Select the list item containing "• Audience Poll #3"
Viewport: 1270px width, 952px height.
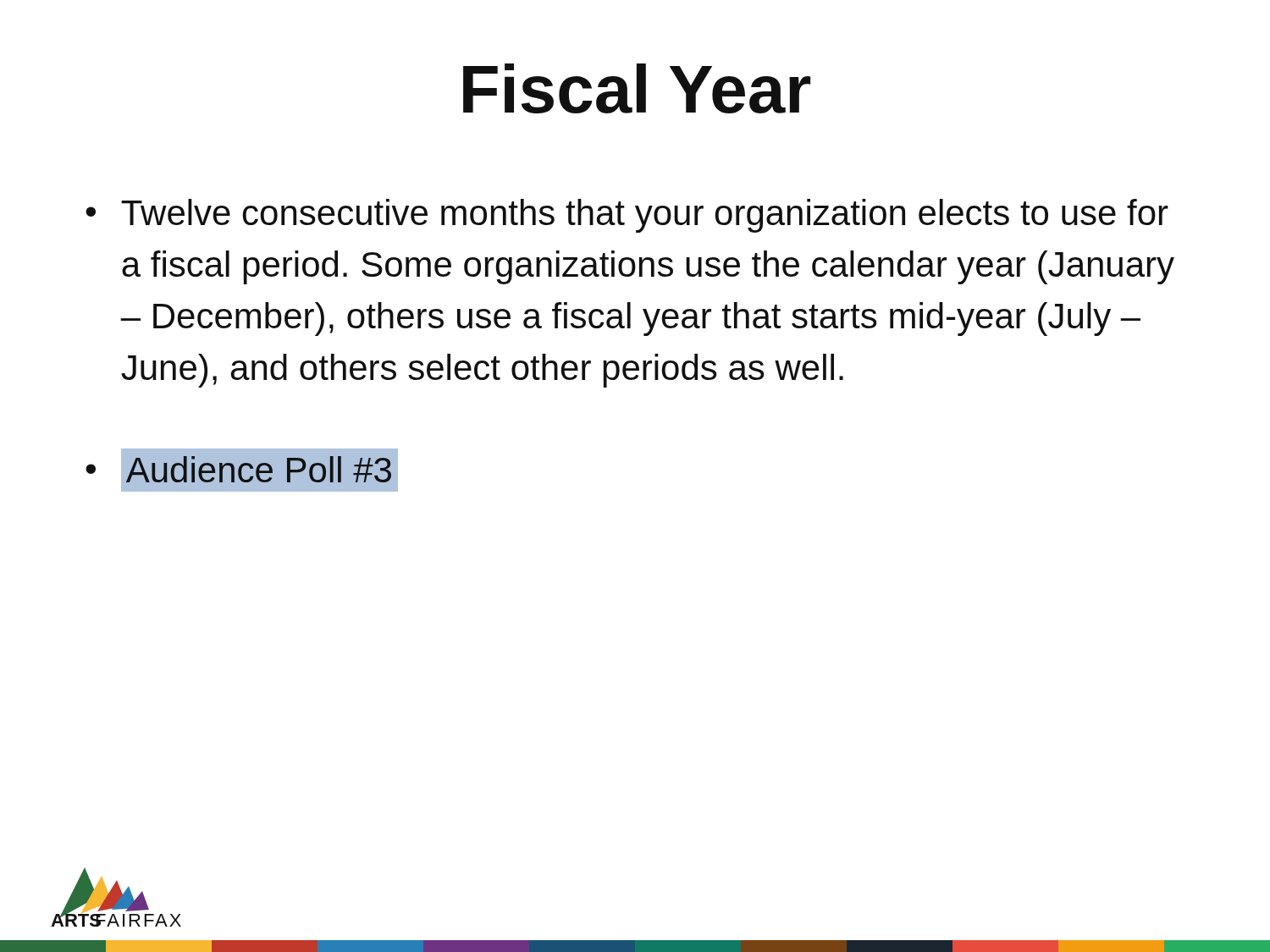[241, 471]
